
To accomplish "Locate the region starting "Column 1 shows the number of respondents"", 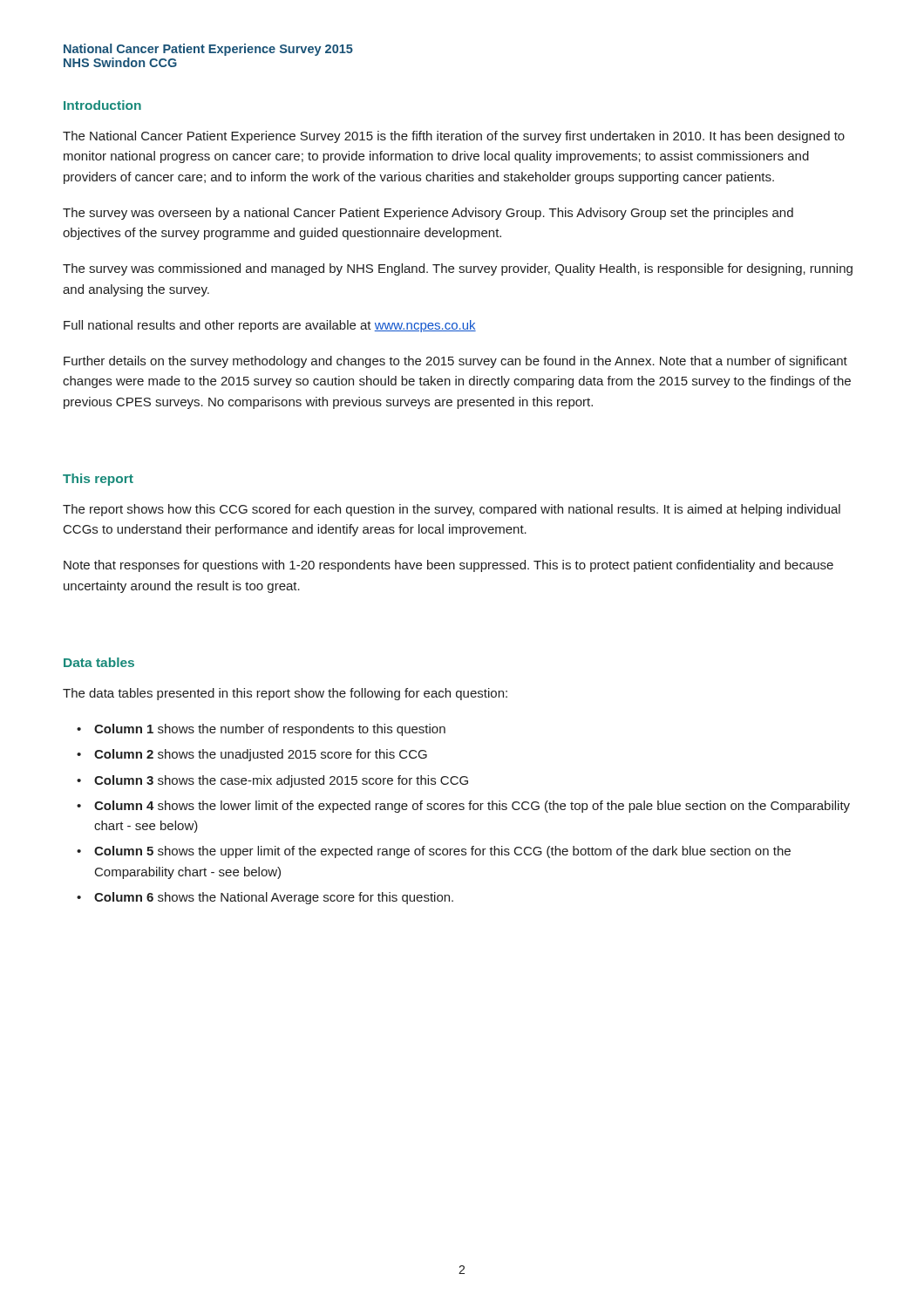I will pyautogui.click(x=270, y=729).
